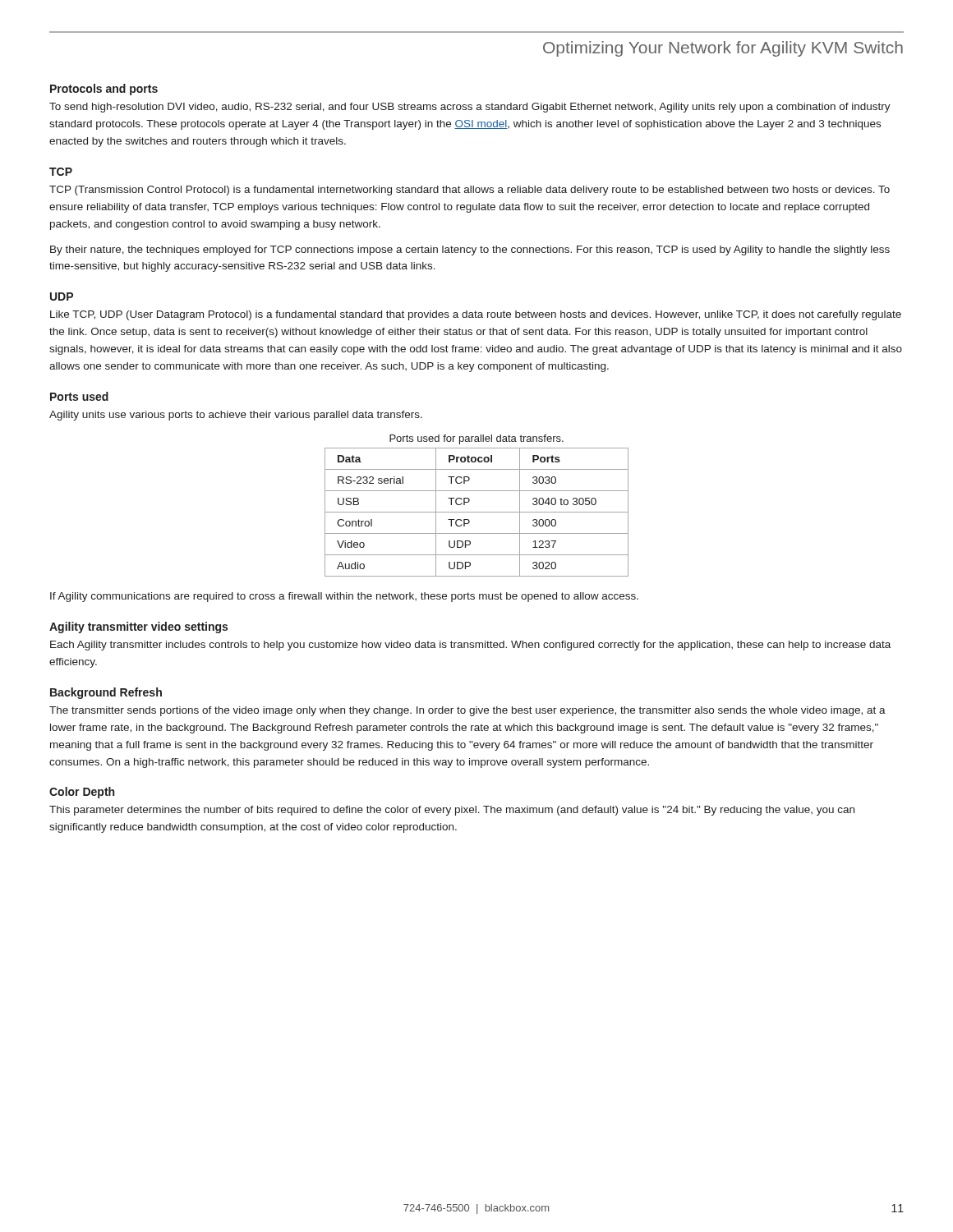Locate the section header with the text "Background Refresh"
953x1232 pixels.
click(x=106, y=692)
